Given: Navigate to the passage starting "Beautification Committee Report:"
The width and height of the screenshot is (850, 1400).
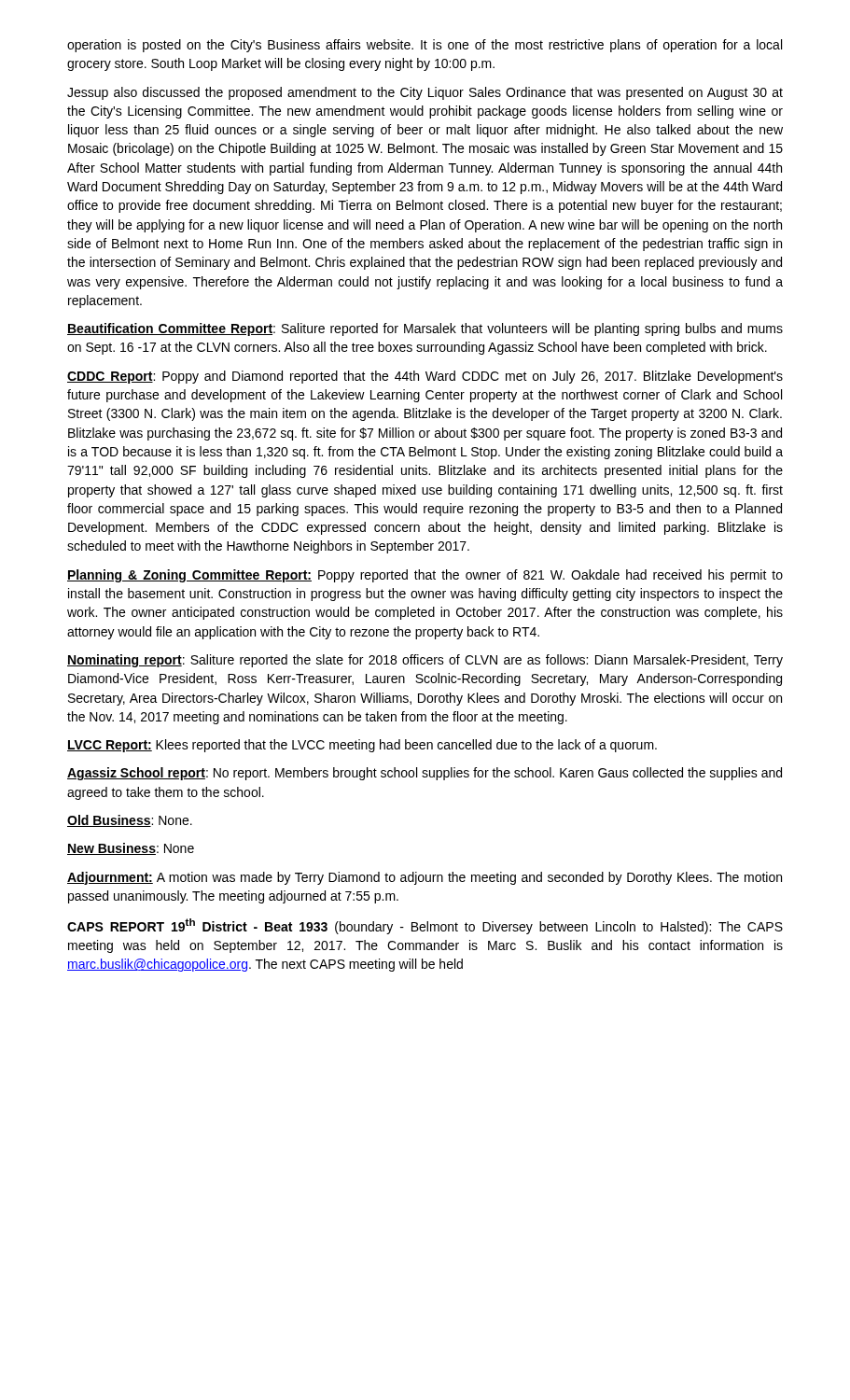Looking at the screenshot, I should (x=425, y=338).
